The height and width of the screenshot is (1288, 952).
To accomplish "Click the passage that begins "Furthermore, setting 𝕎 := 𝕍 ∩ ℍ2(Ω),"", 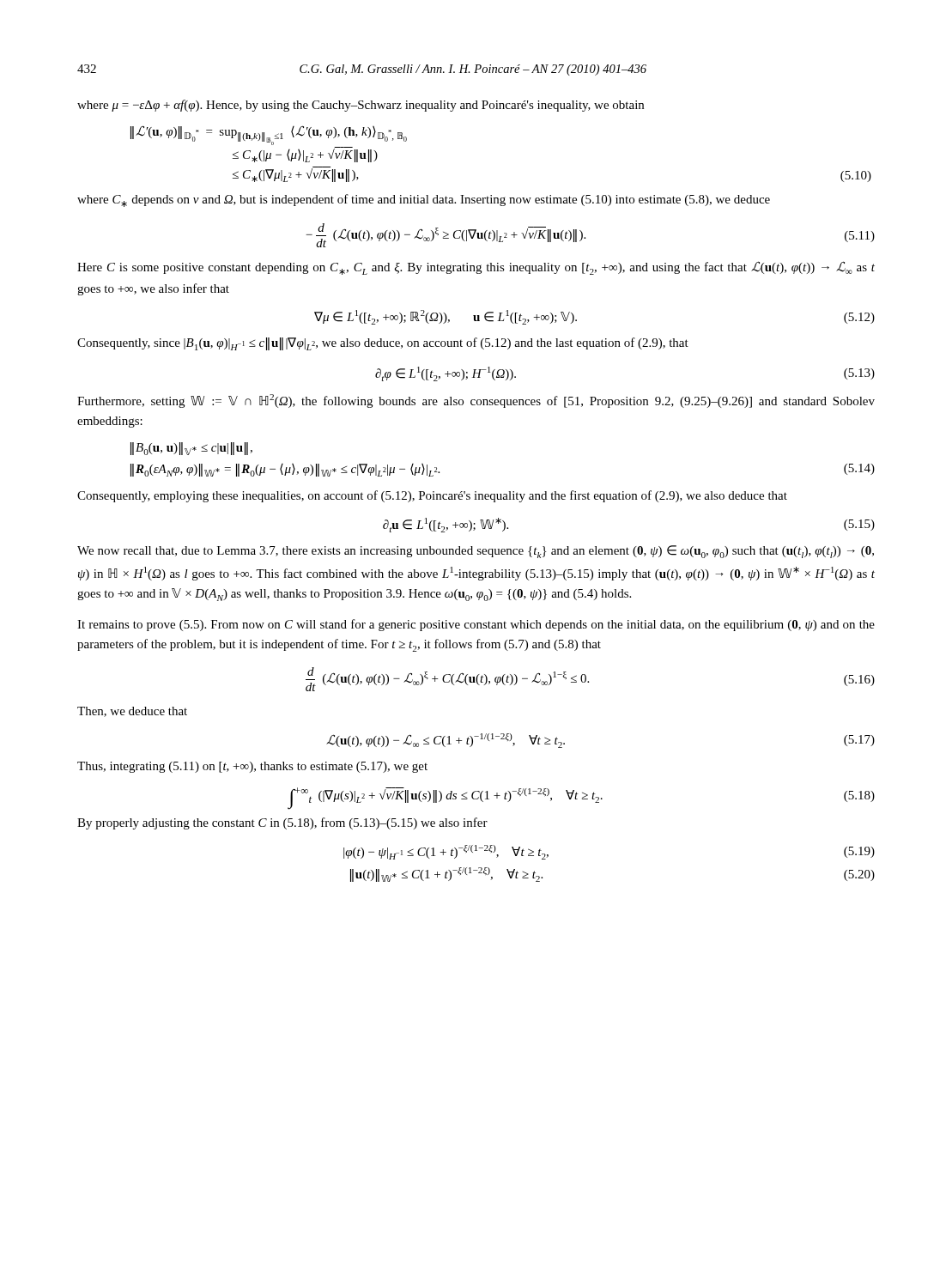I will click(x=476, y=410).
